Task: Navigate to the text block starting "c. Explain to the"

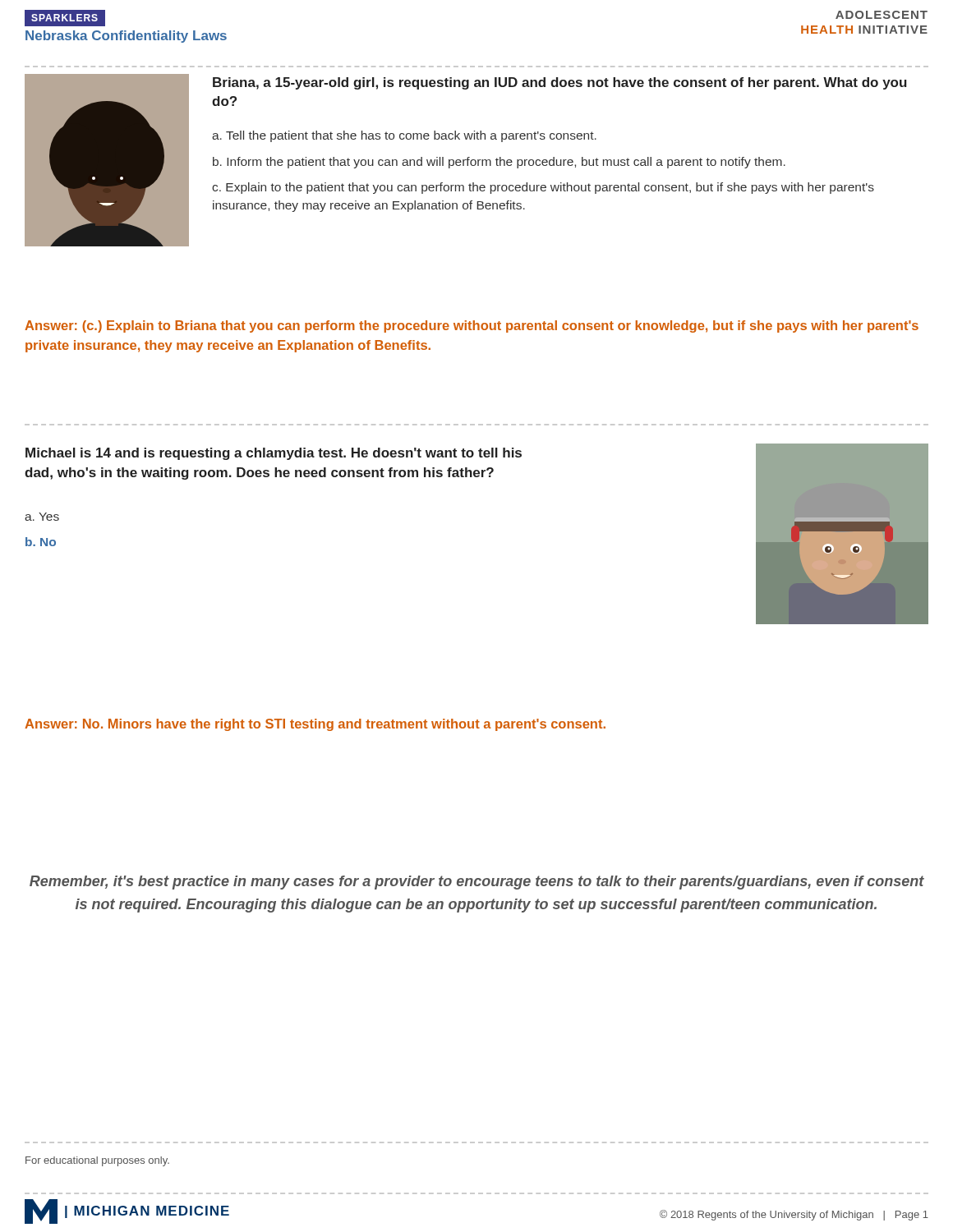Action: tap(543, 196)
